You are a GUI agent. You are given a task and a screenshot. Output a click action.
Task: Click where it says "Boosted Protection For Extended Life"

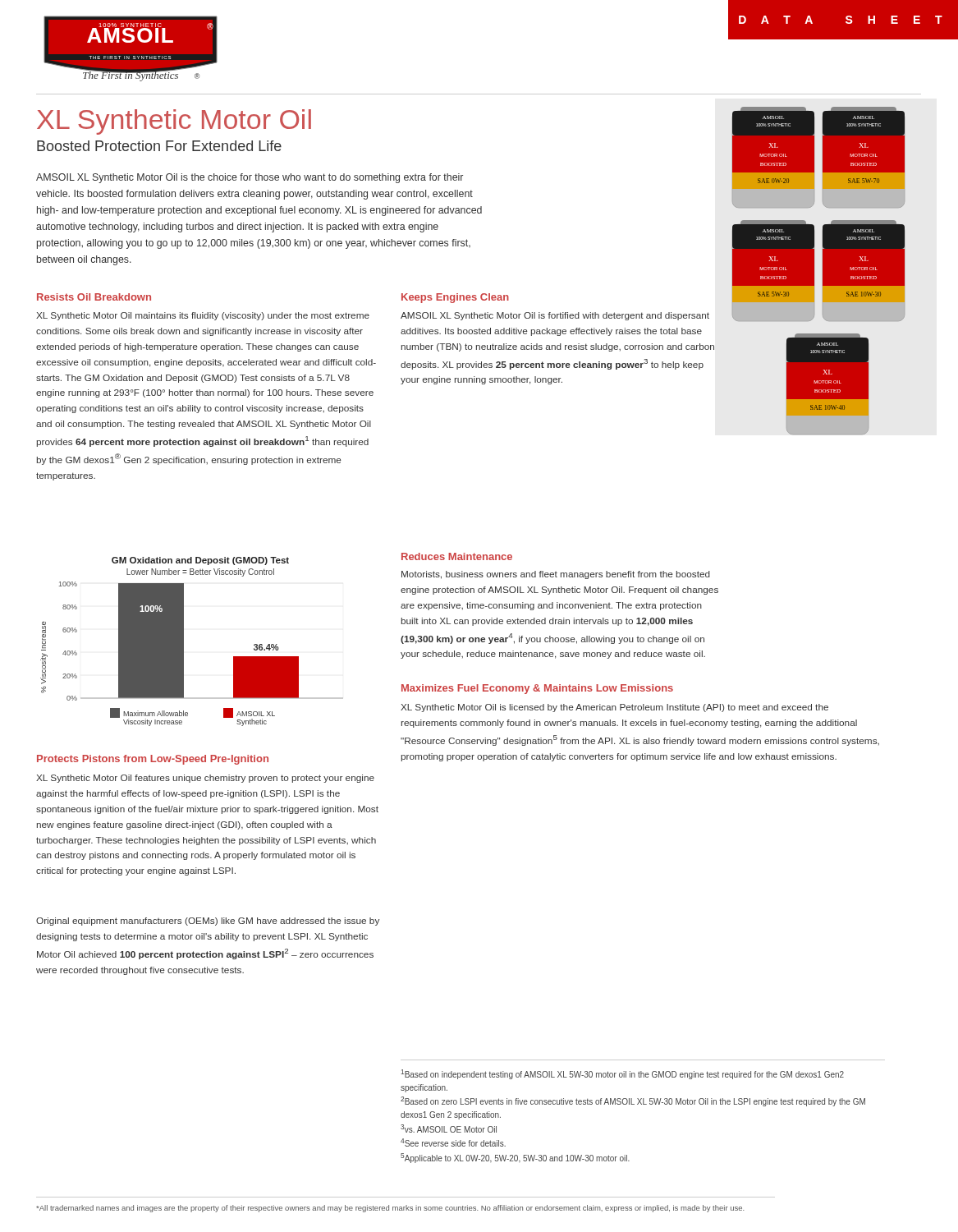click(x=159, y=146)
